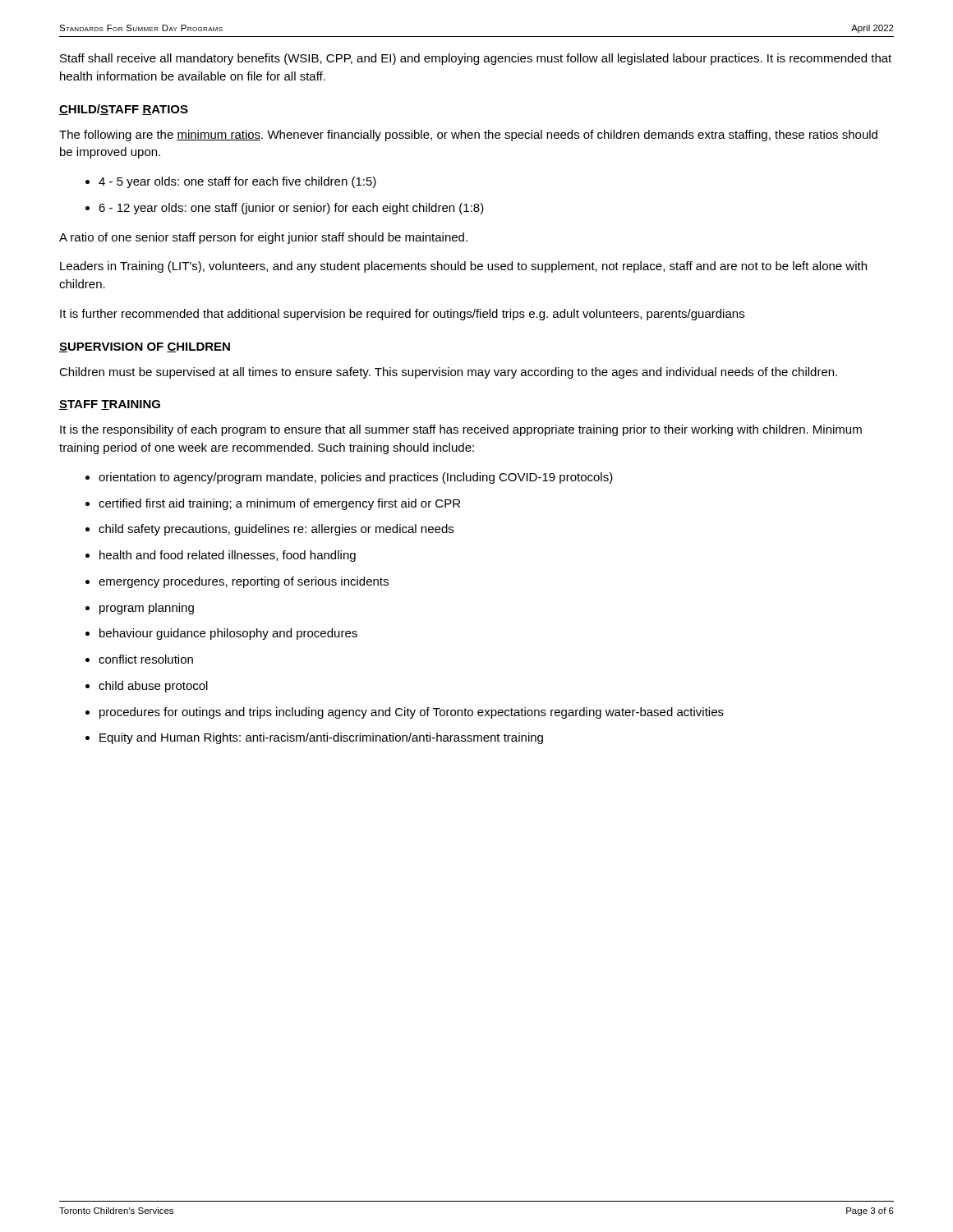Select the text block starting "SUPERVISION OF CHILDREN"
This screenshot has height=1232, width=953.
click(x=145, y=346)
